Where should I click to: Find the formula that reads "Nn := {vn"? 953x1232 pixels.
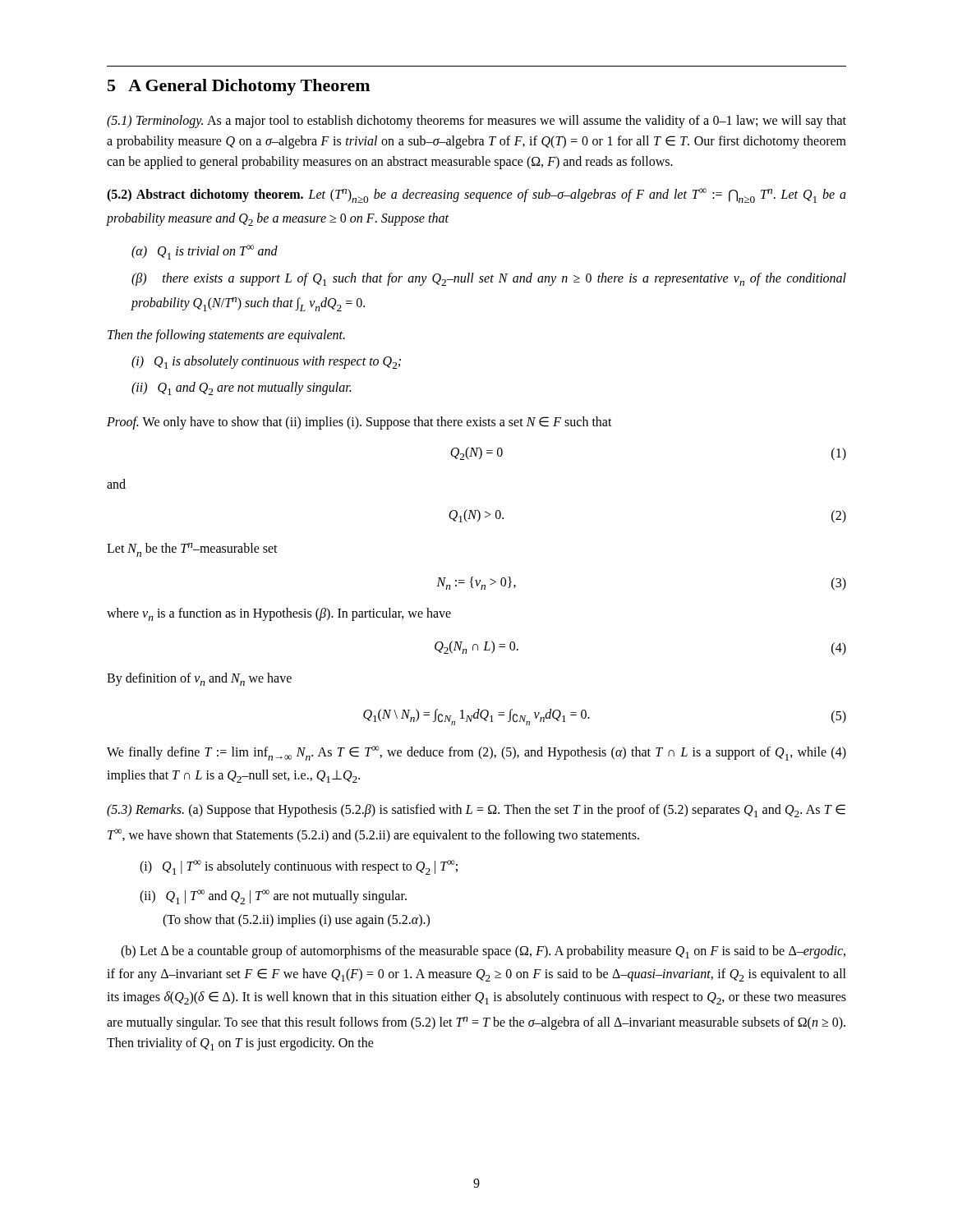pyautogui.click(x=472, y=584)
